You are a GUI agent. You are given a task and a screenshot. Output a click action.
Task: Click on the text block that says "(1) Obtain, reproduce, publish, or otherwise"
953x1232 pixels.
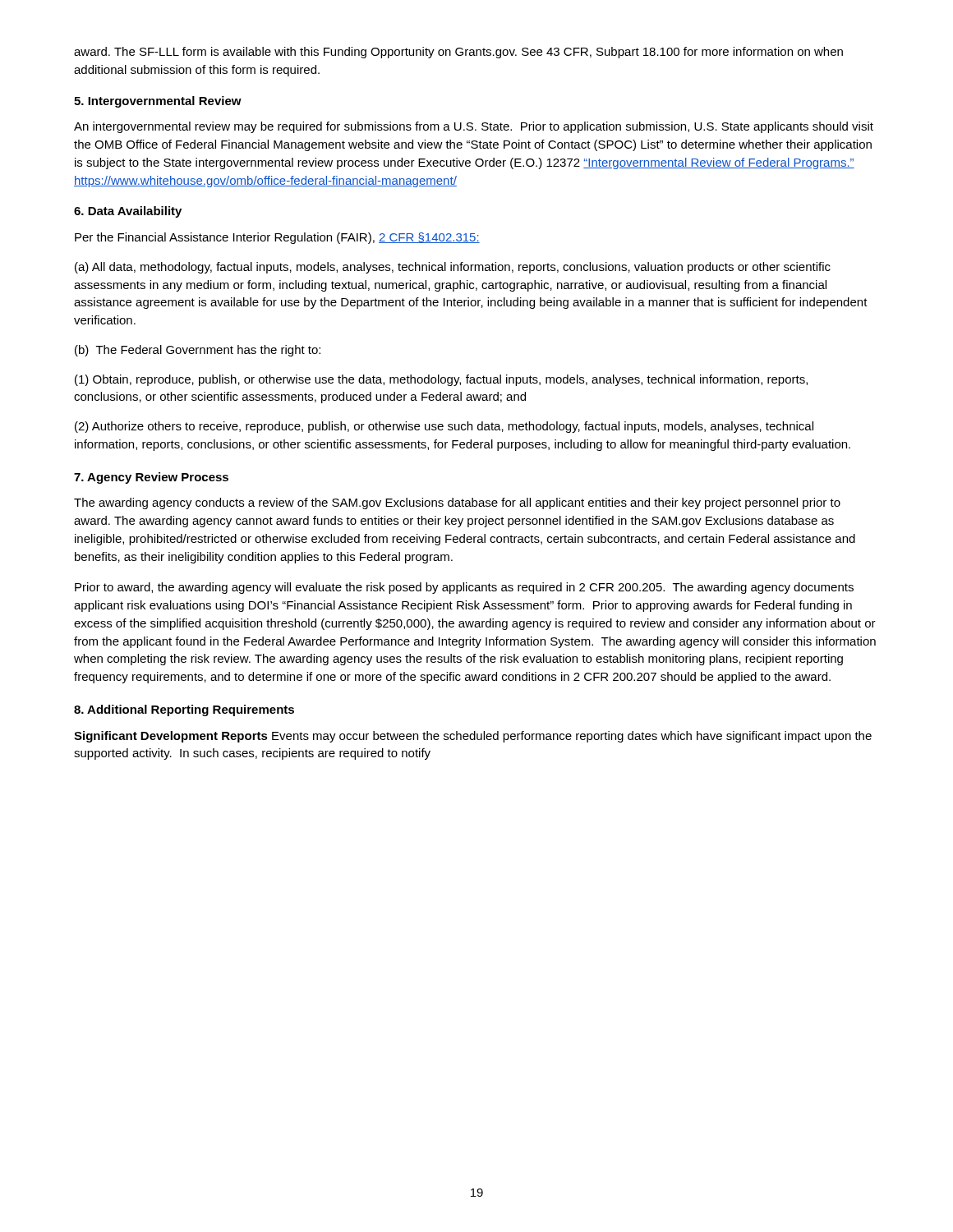(441, 388)
